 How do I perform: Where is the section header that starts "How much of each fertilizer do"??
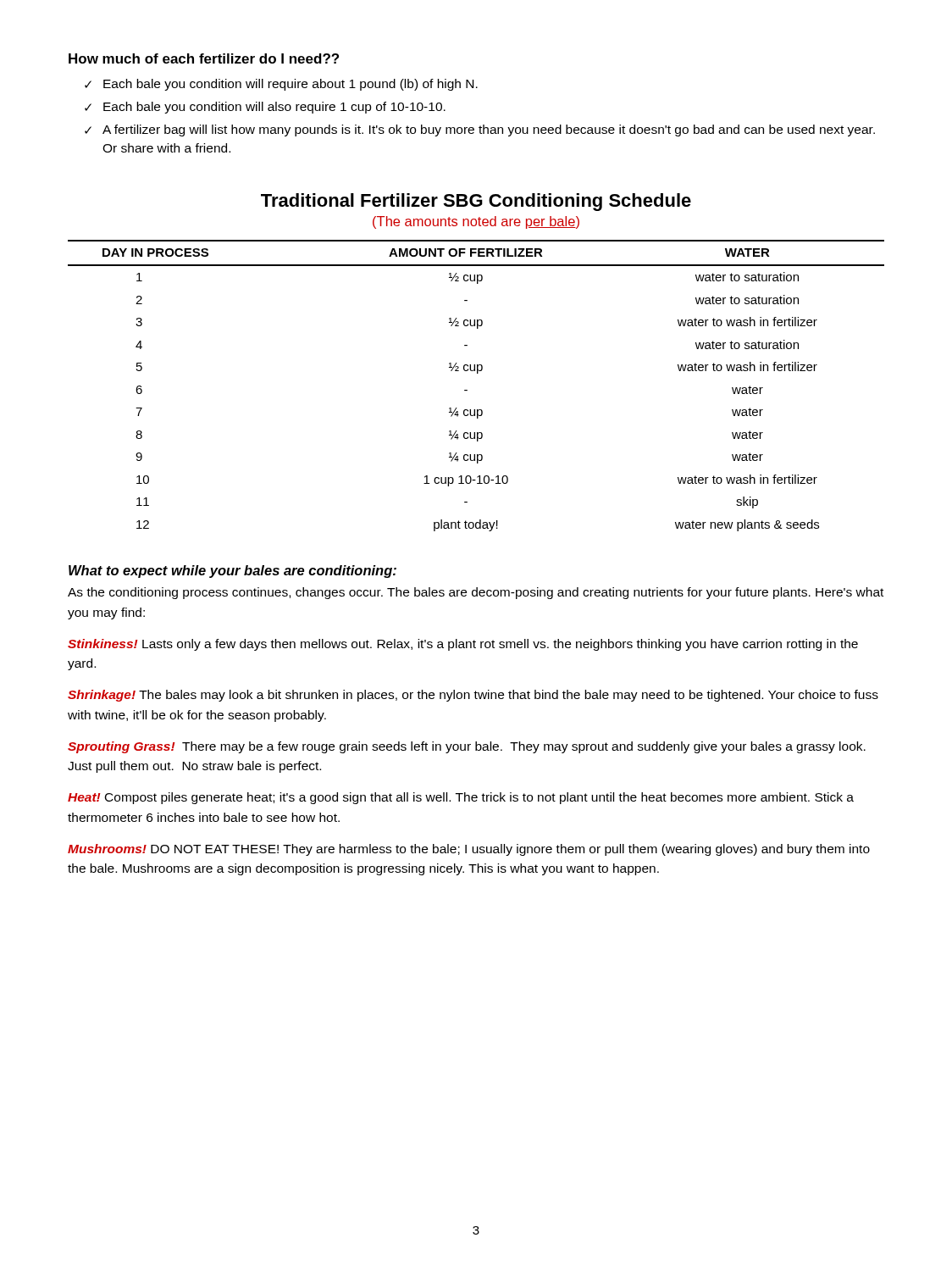[x=204, y=59]
